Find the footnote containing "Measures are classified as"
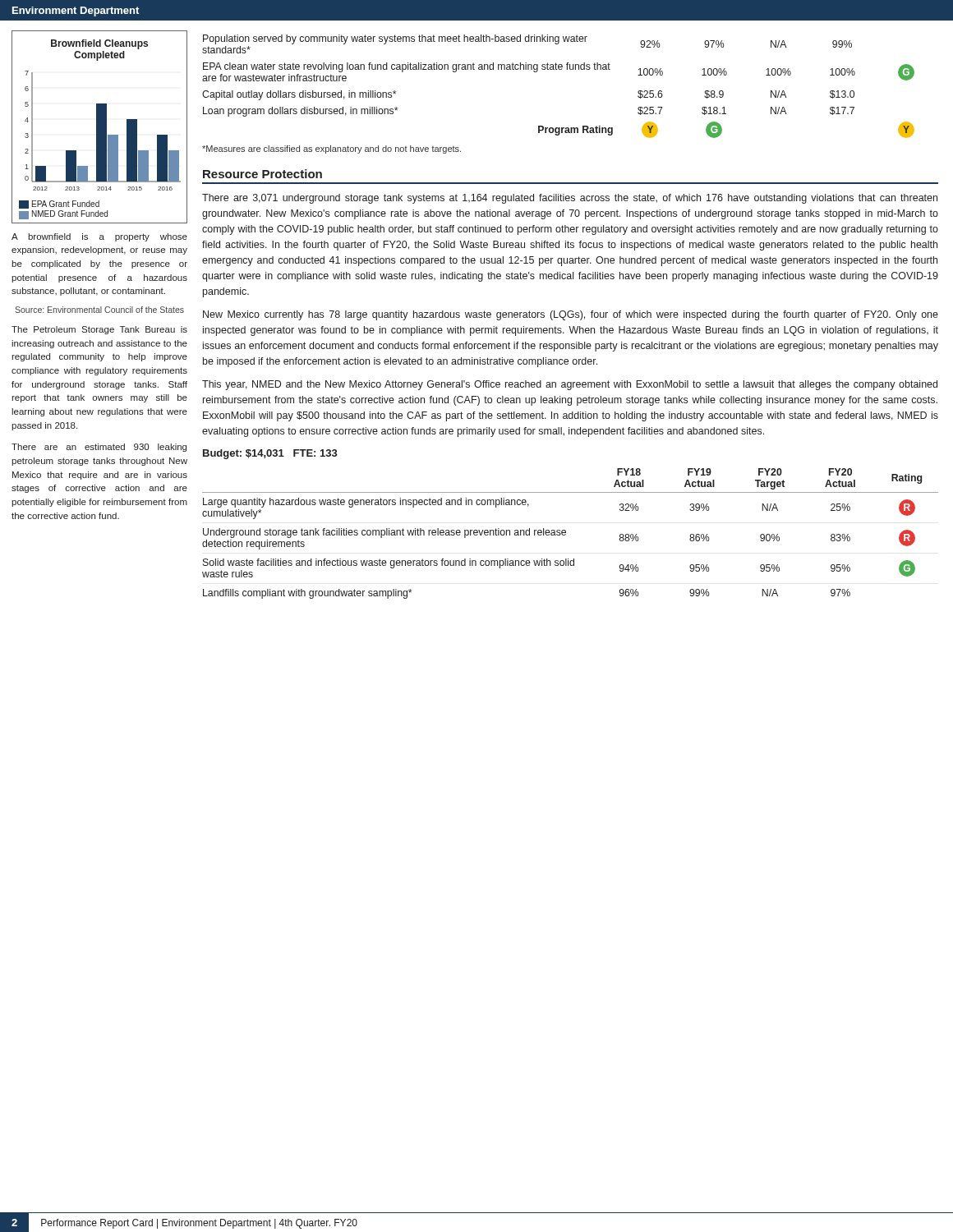The image size is (953, 1232). pyautogui.click(x=332, y=149)
